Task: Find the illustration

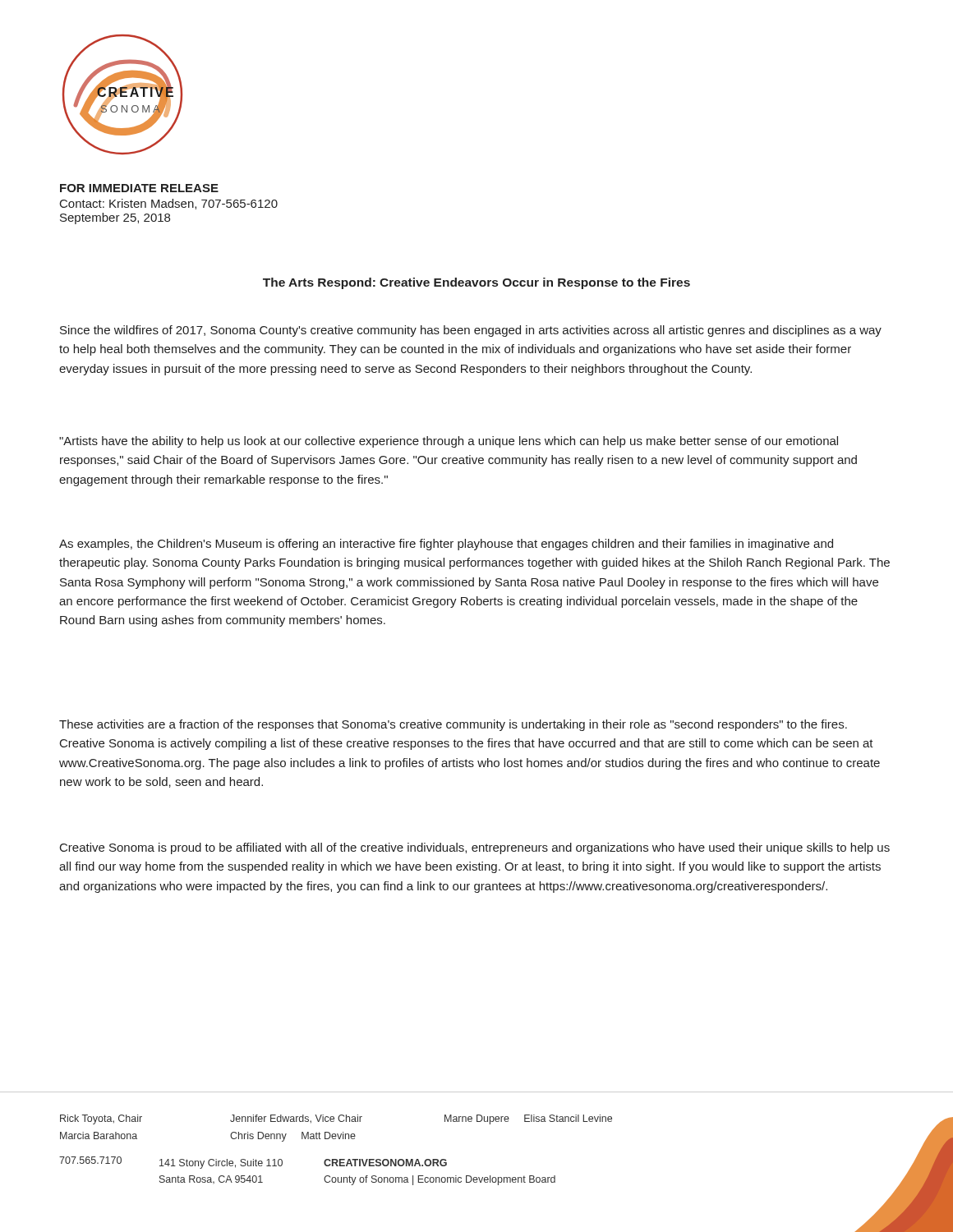Action: tap(871, 1150)
